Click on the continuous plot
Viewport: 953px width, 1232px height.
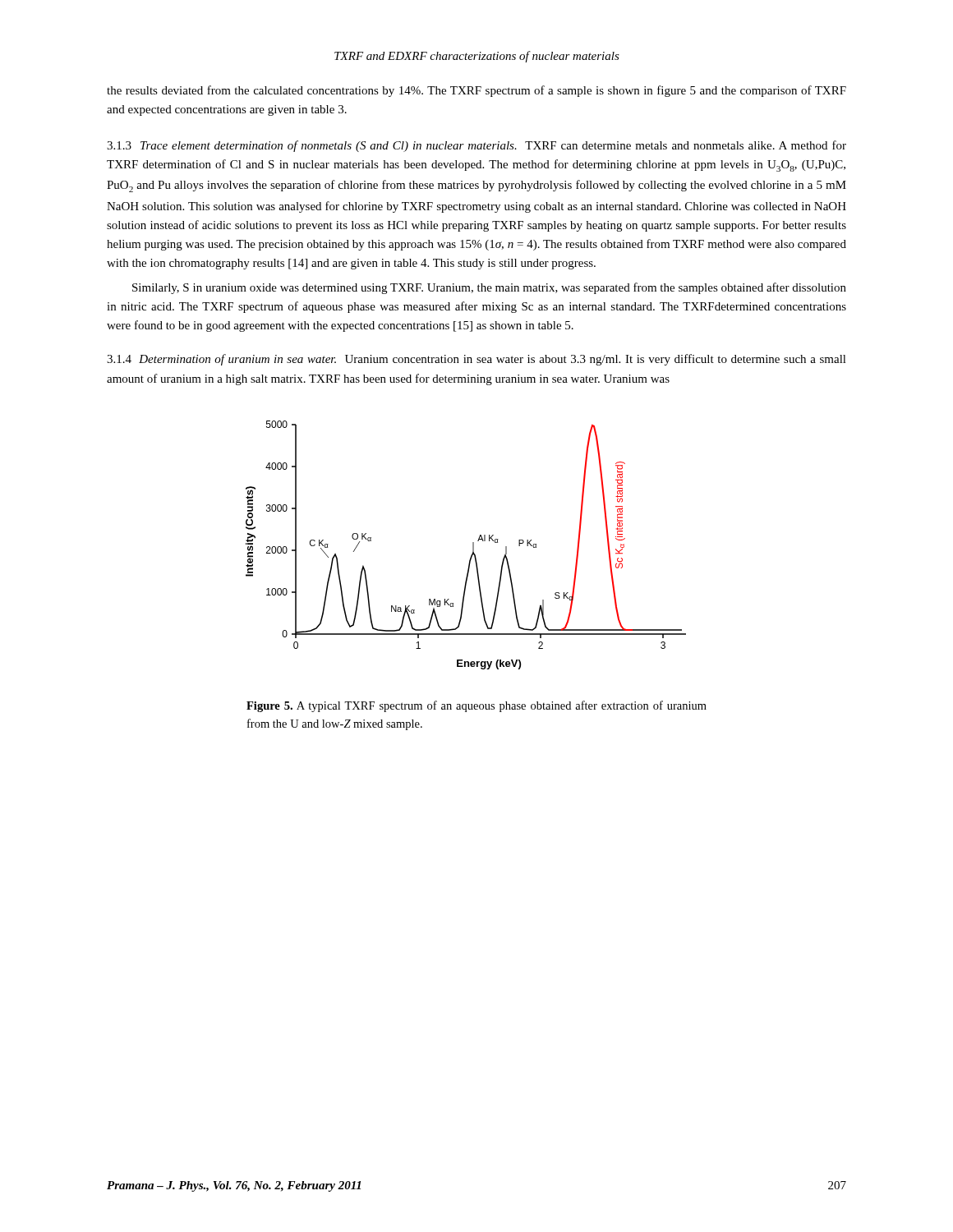click(476, 549)
